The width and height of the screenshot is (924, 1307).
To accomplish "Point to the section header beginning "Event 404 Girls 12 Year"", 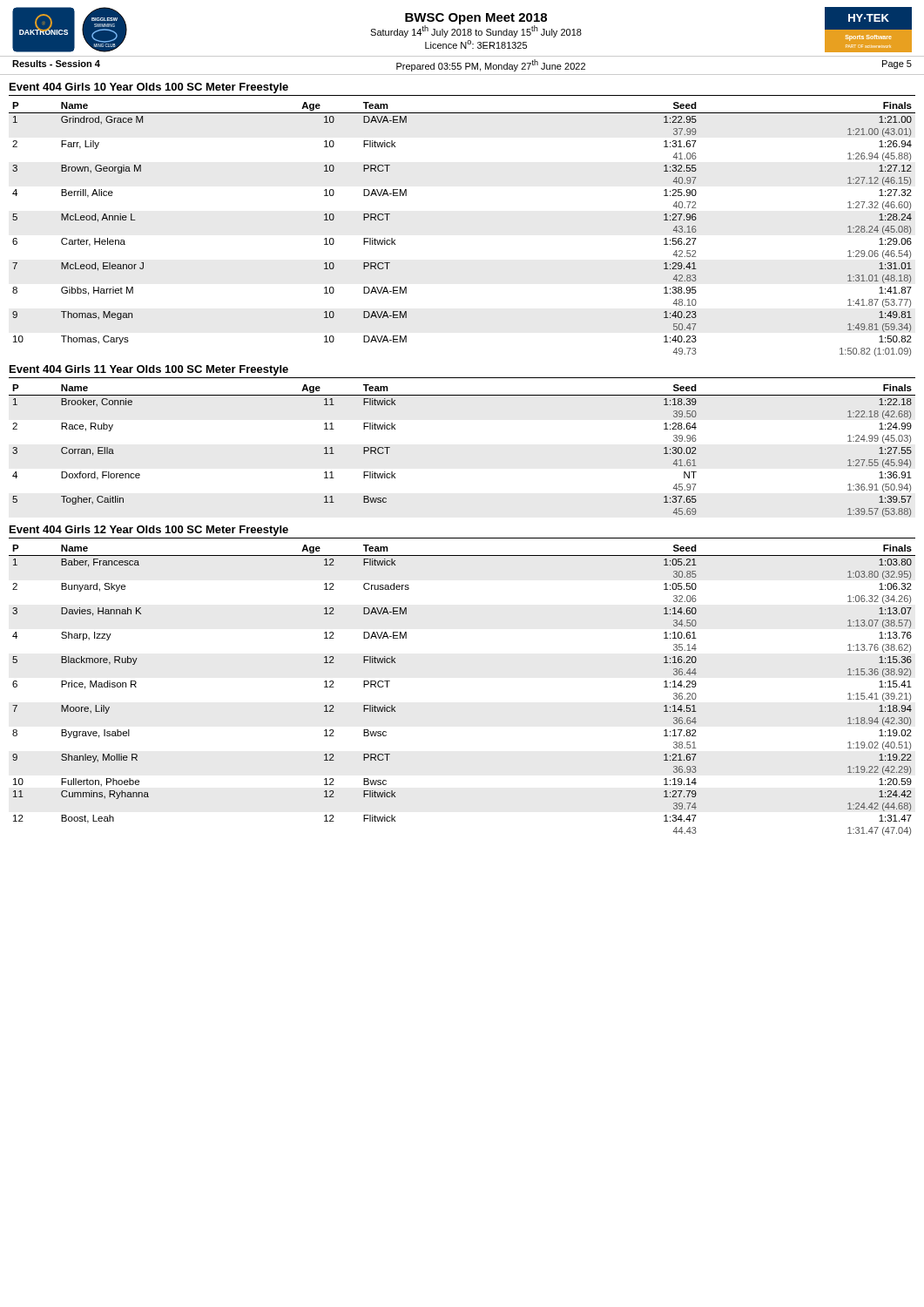I will (x=149, y=529).
